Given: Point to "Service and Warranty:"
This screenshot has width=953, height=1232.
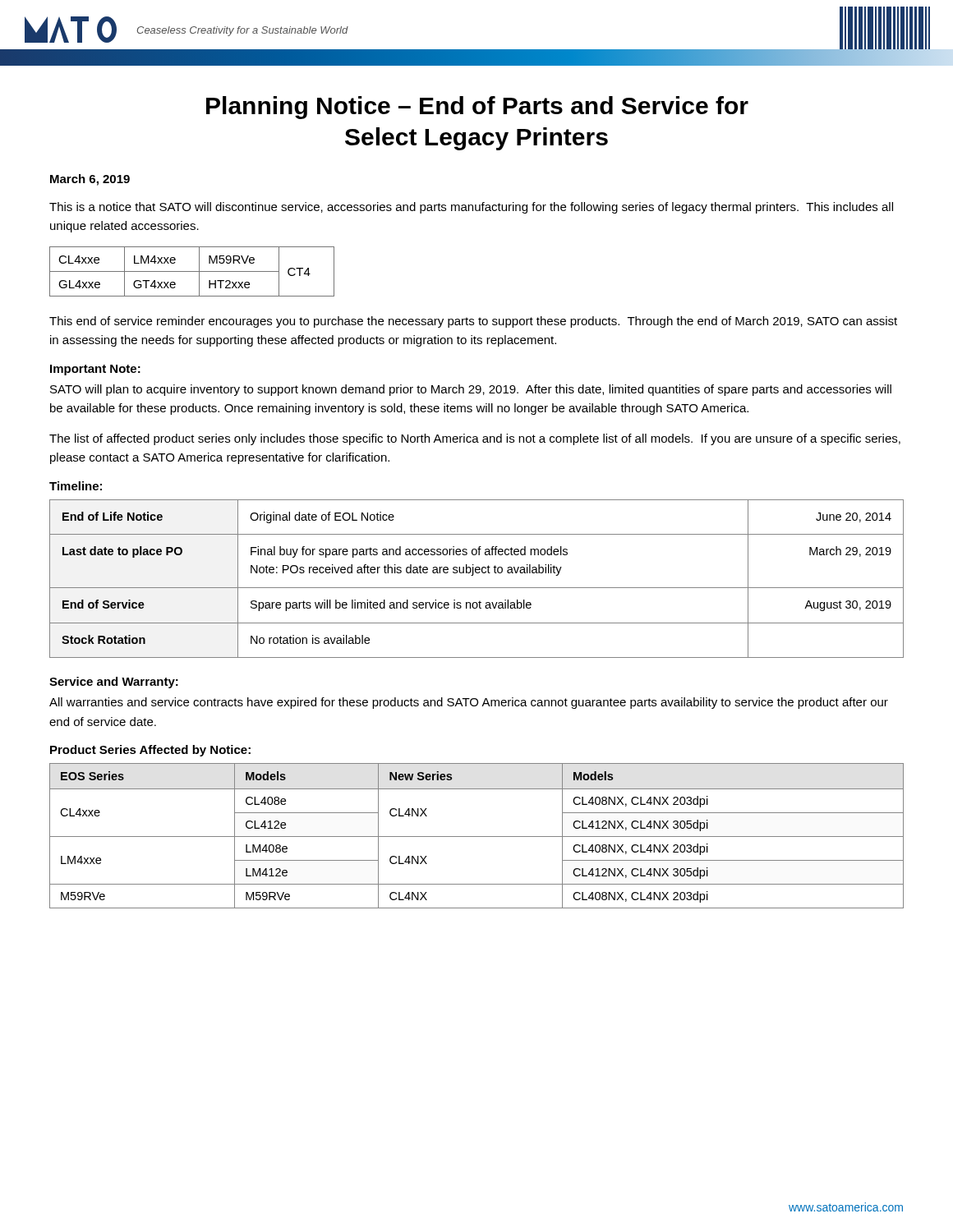Looking at the screenshot, I should point(114,681).
